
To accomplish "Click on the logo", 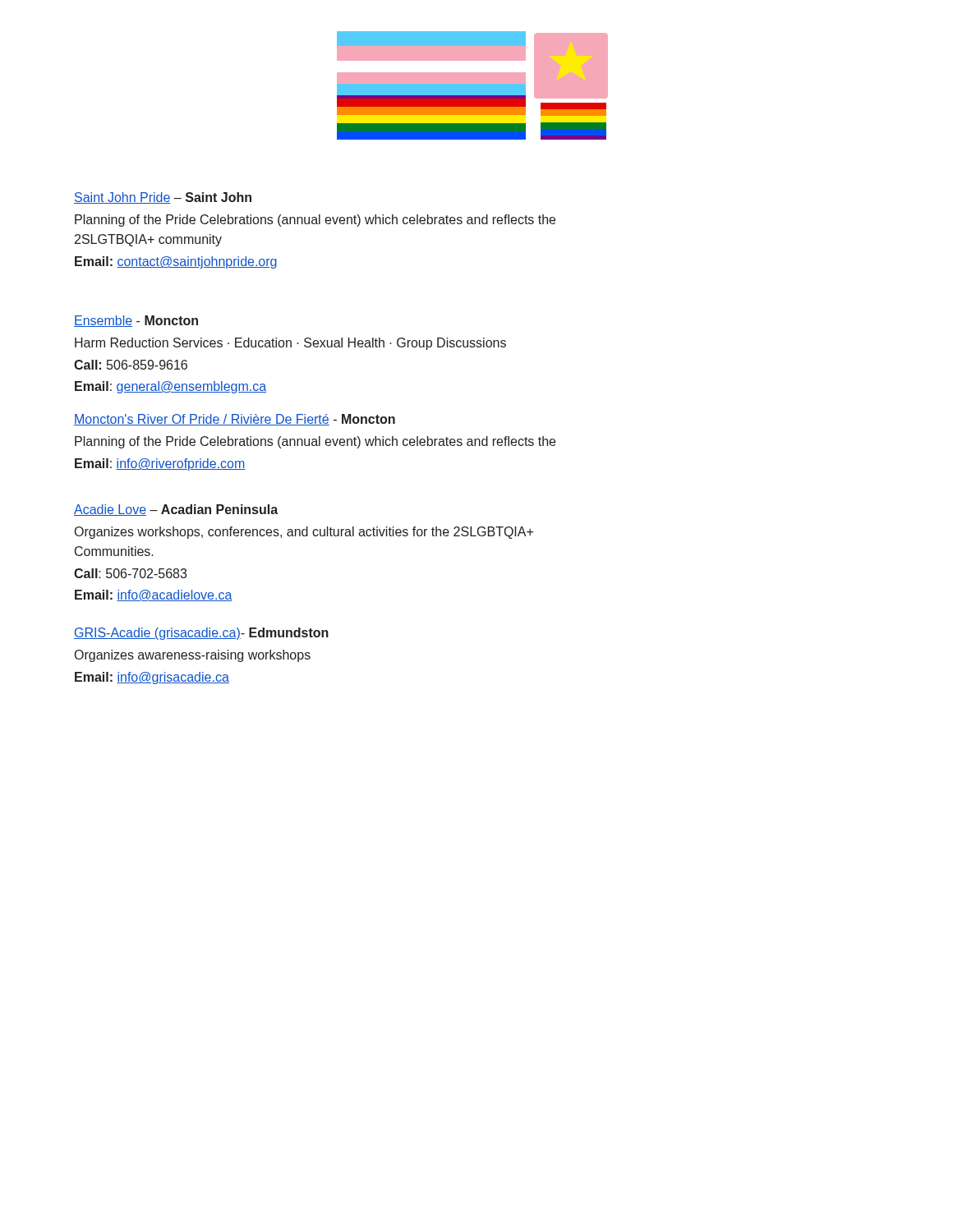I will pos(476,82).
